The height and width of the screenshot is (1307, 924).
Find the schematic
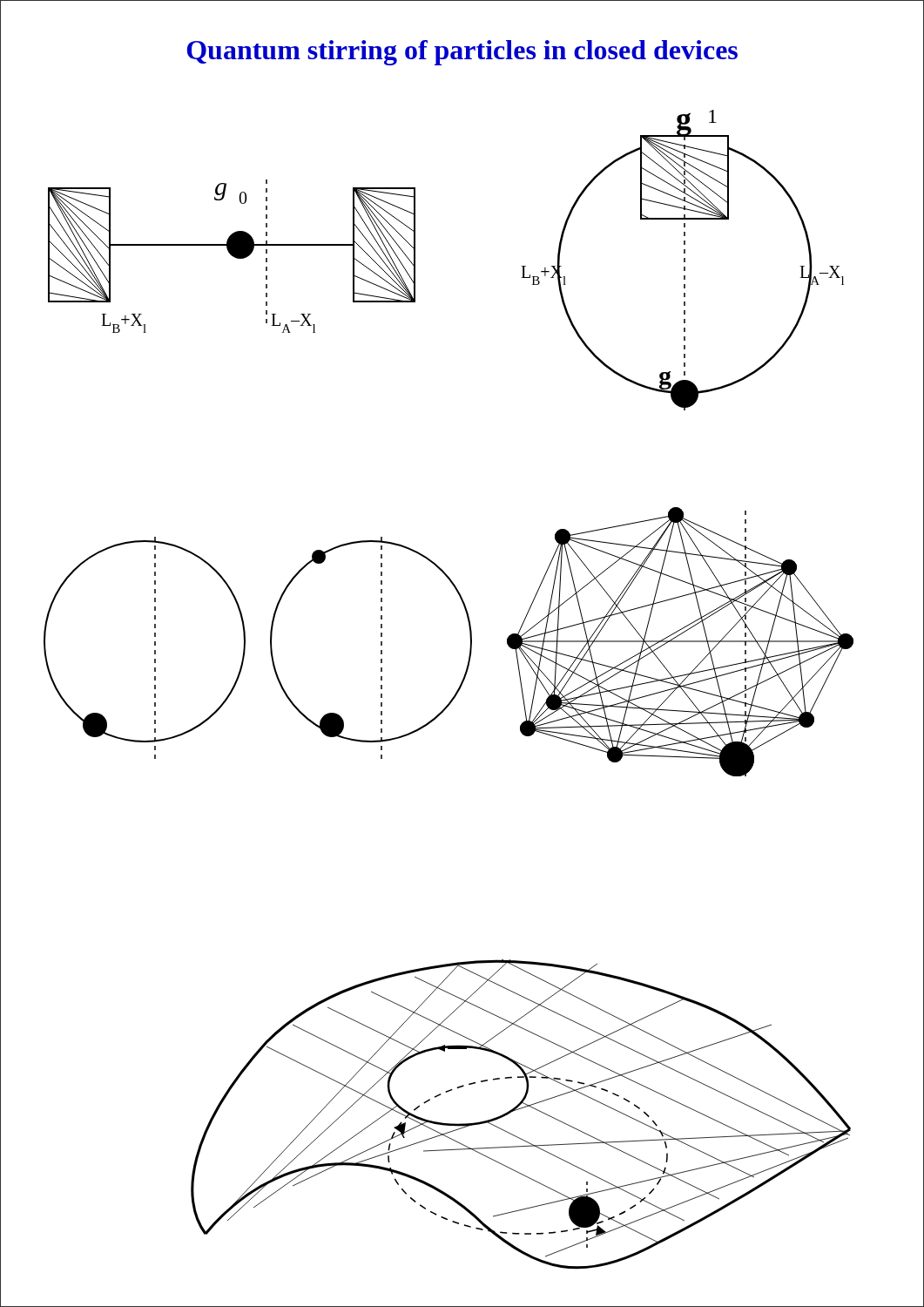(462, 686)
